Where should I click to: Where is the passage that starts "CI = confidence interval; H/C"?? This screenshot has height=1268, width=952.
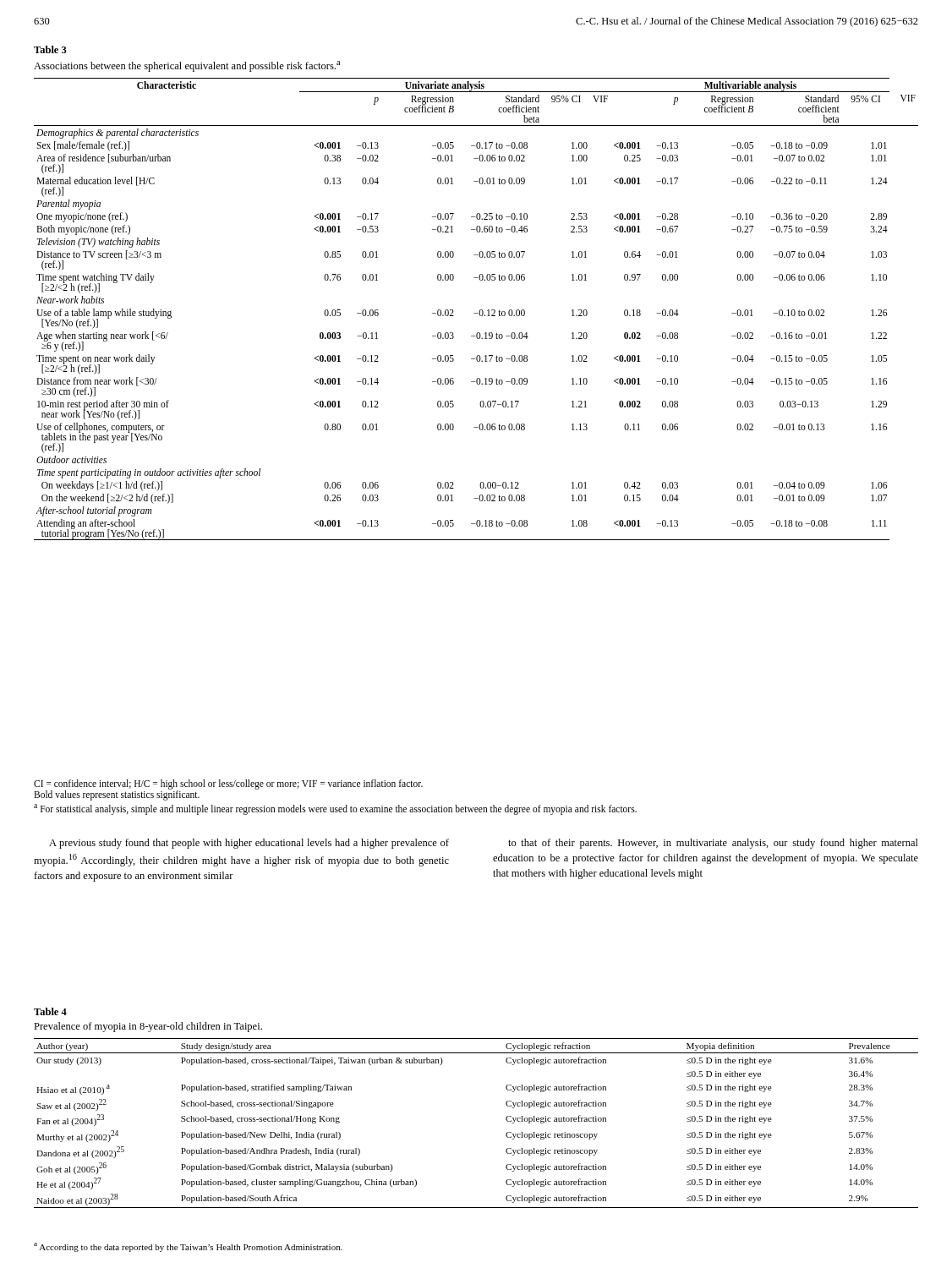point(476,796)
